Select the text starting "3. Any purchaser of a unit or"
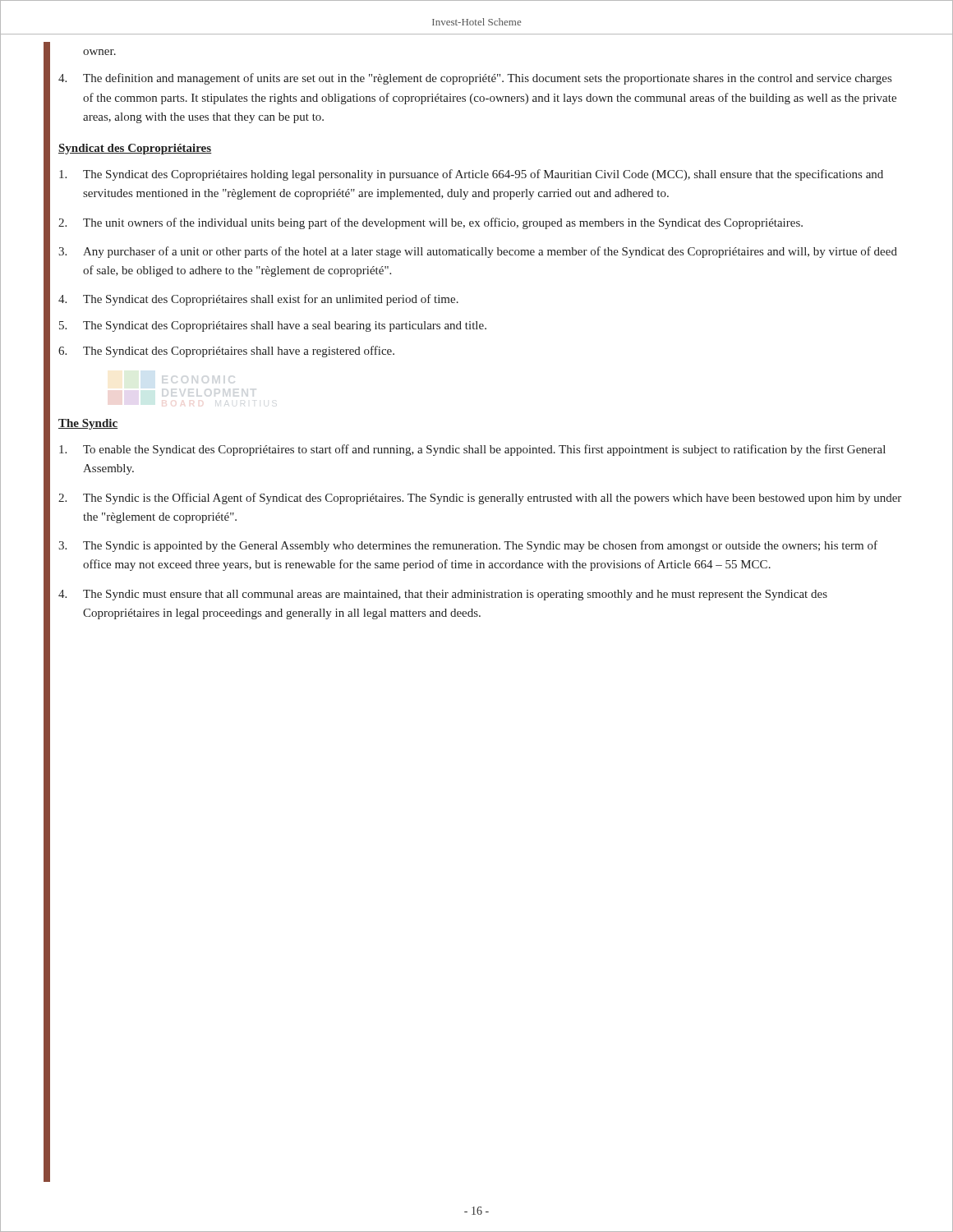 coord(481,261)
